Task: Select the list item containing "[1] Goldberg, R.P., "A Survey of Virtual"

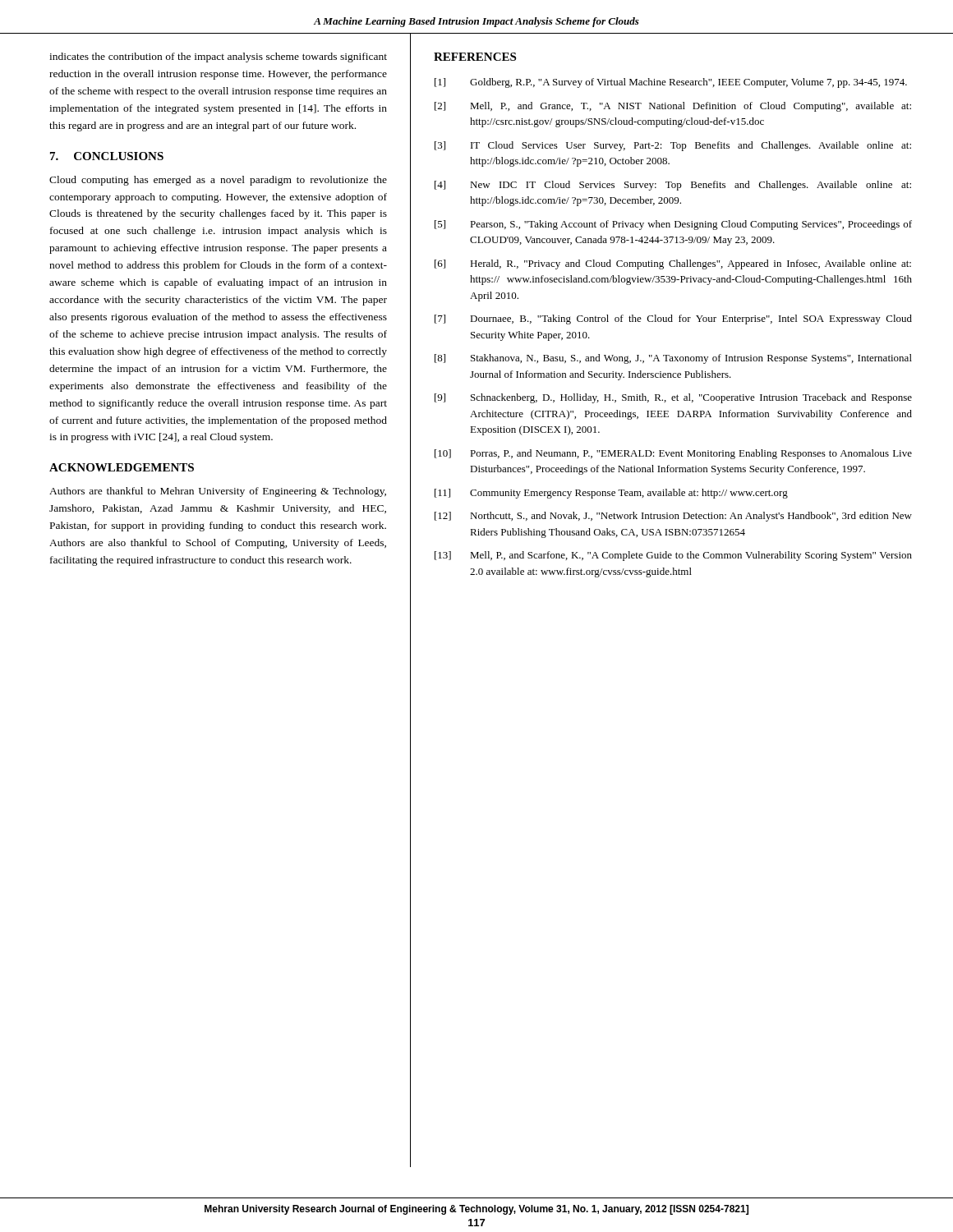Action: [673, 82]
